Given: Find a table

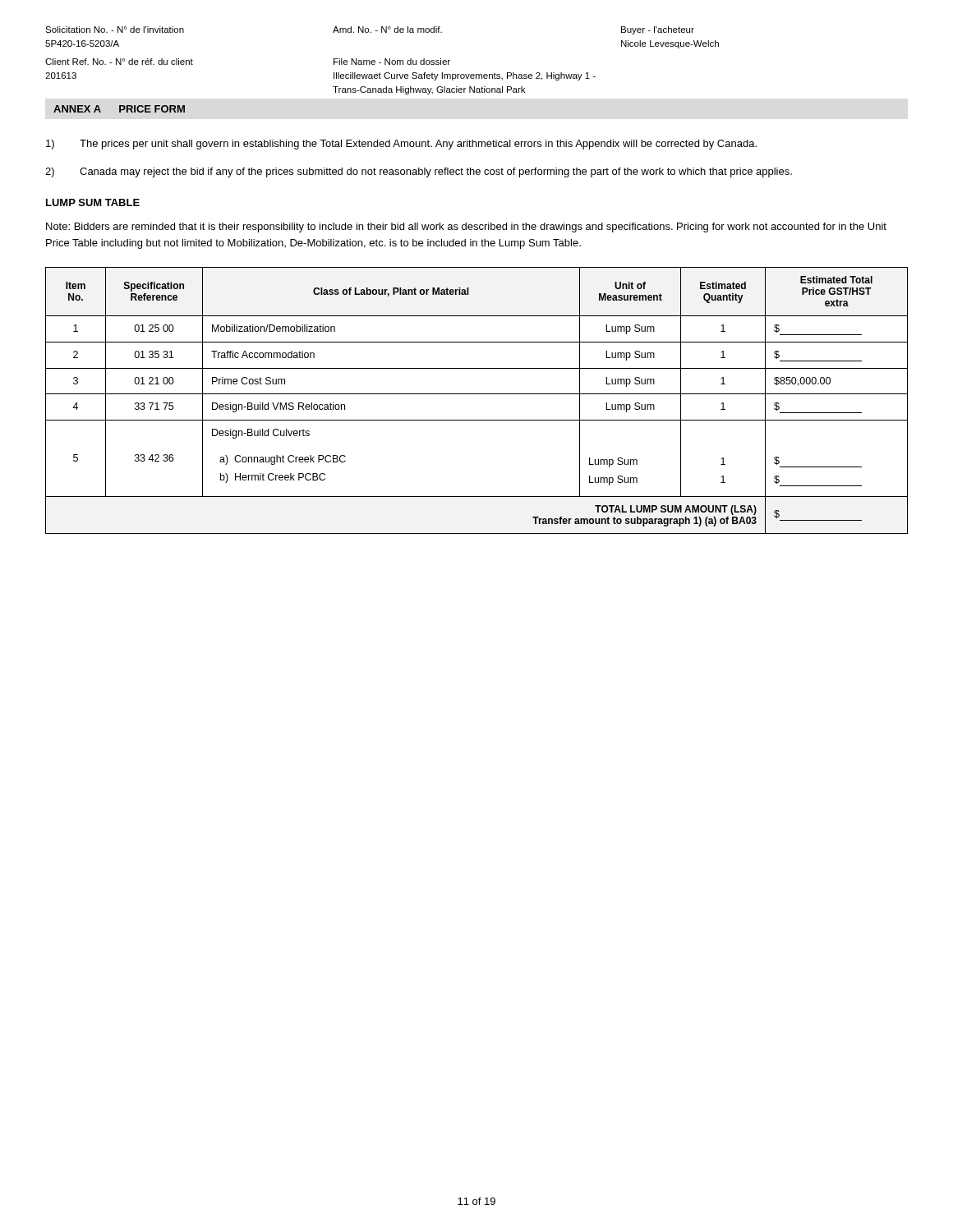Looking at the screenshot, I should [x=476, y=400].
